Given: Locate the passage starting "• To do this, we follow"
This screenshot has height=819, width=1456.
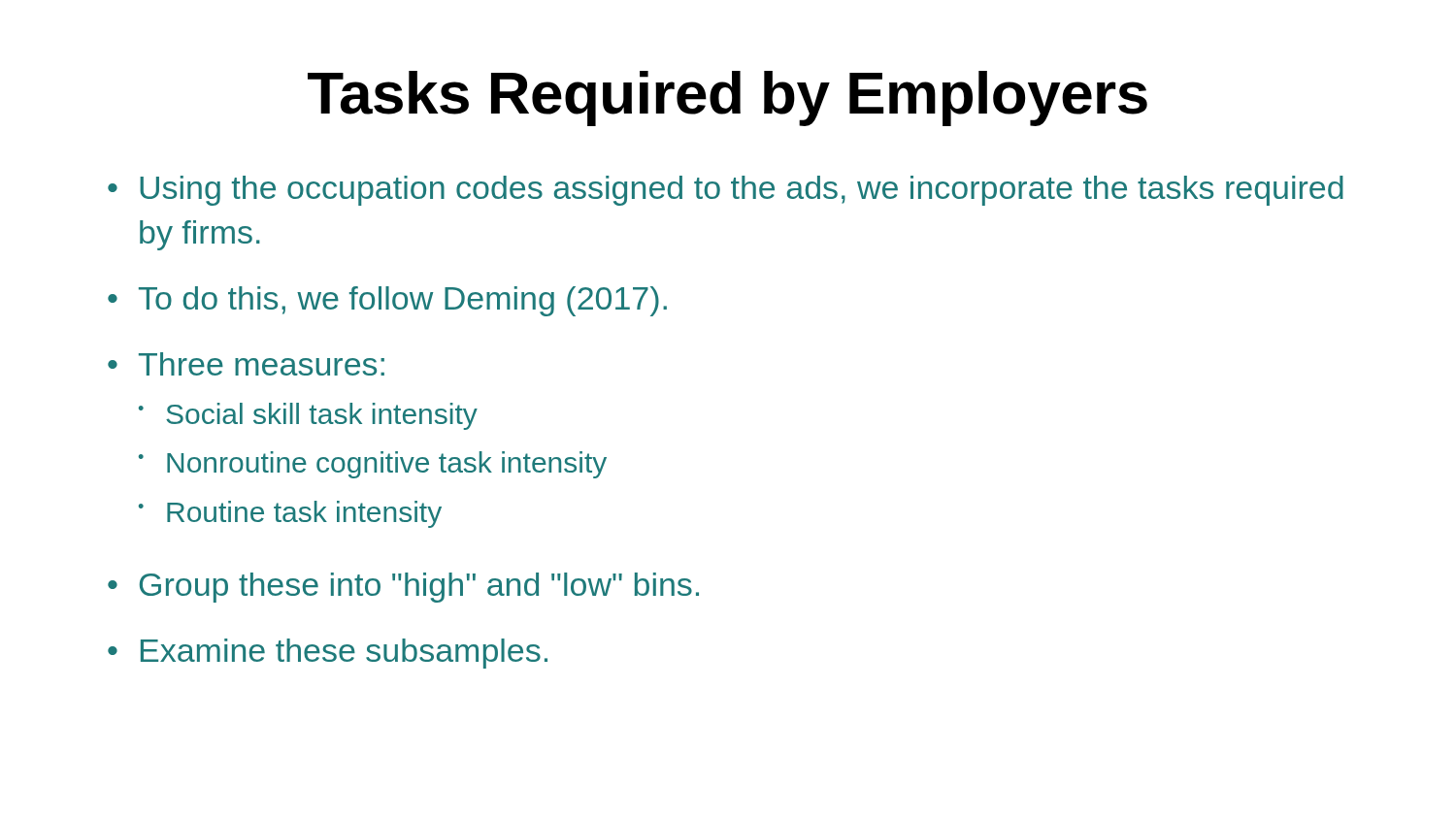Looking at the screenshot, I should coord(388,299).
